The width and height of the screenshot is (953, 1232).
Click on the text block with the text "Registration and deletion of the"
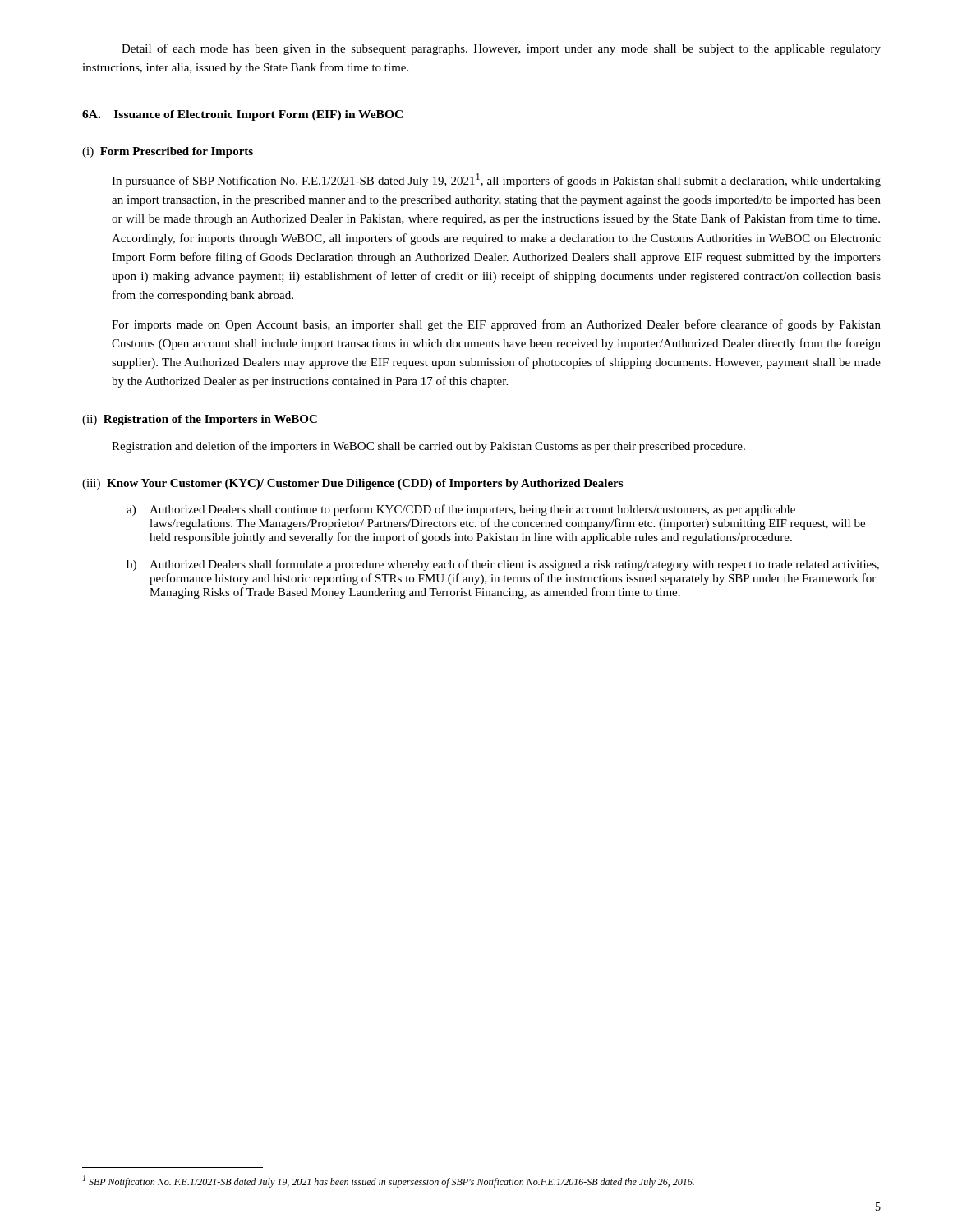click(x=496, y=446)
